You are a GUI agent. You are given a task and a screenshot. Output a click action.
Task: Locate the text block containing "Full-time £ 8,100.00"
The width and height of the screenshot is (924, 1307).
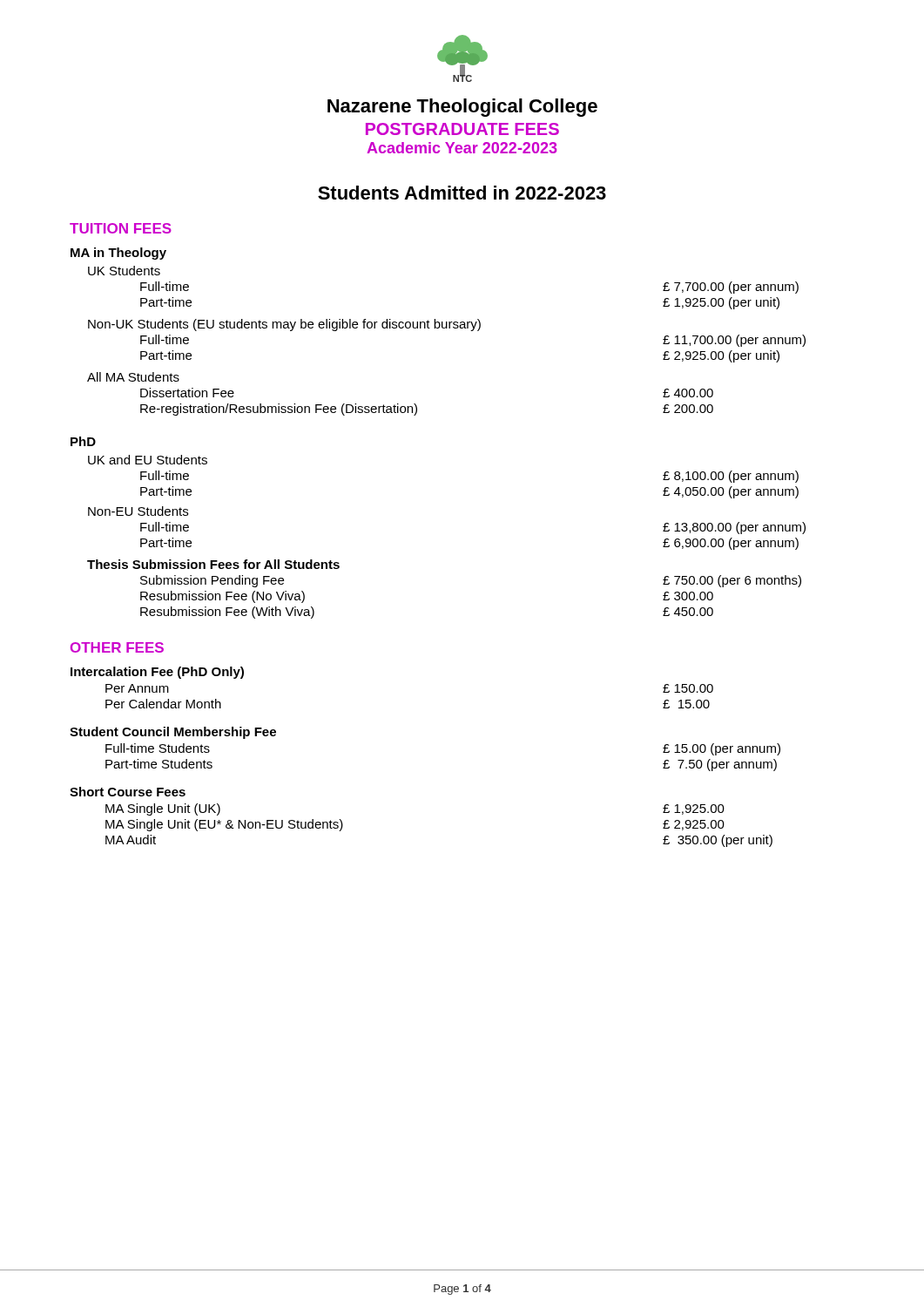click(166, 476)
